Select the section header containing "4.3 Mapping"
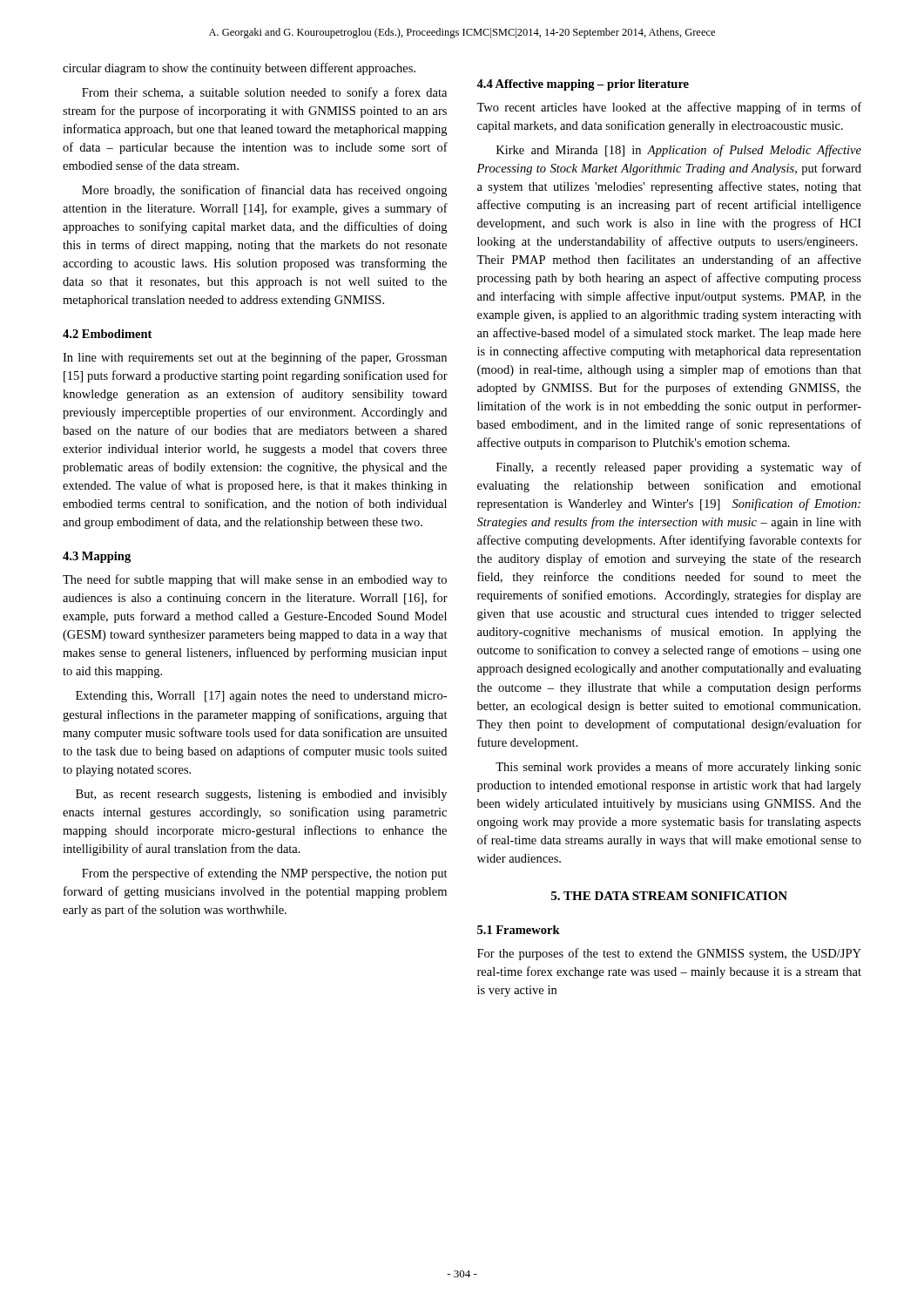This screenshot has width=924, height=1307. click(x=97, y=556)
